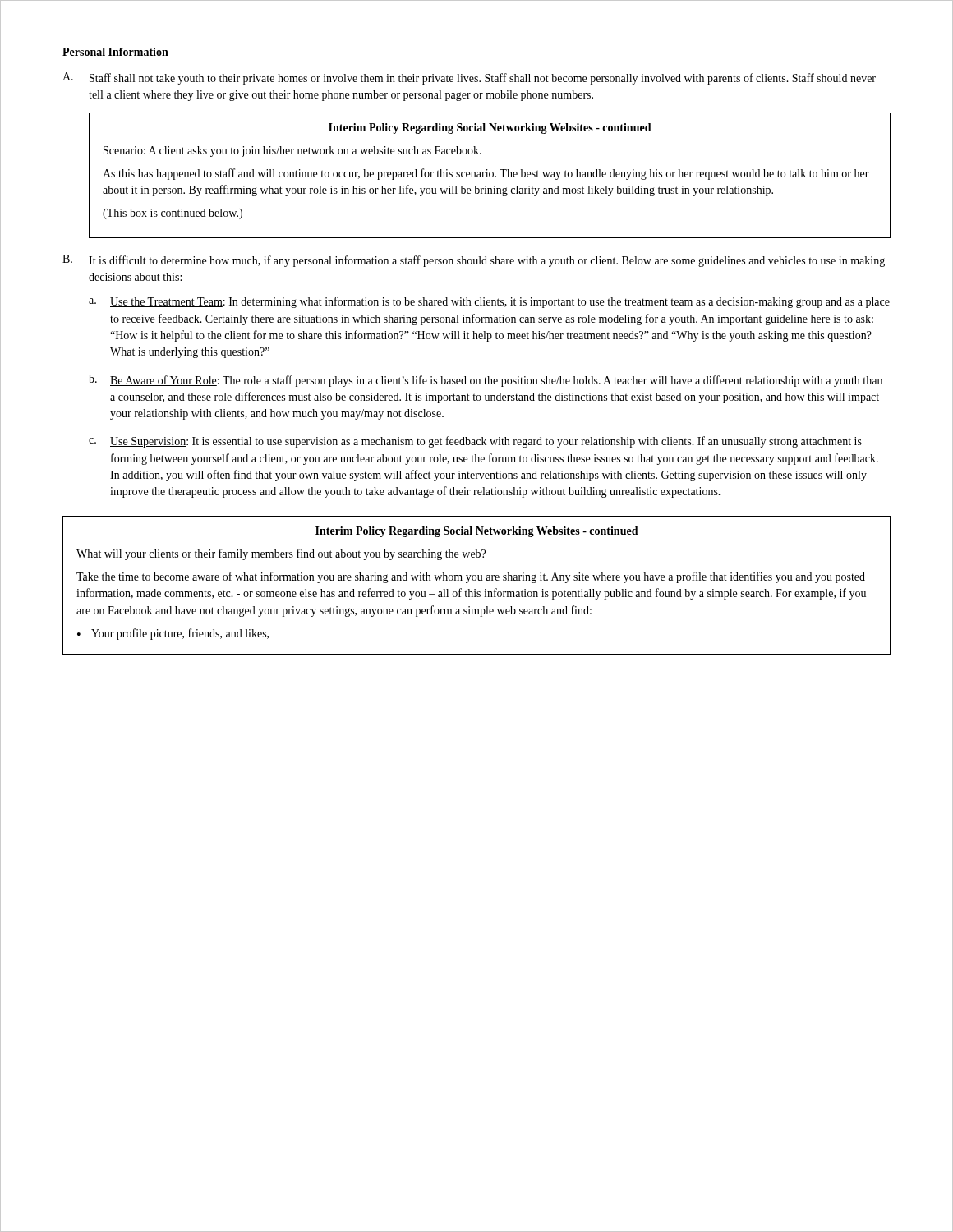Where is the passage that starts "A. Staff shall not take"?
Screen dimensions: 1232x953
pos(476,87)
